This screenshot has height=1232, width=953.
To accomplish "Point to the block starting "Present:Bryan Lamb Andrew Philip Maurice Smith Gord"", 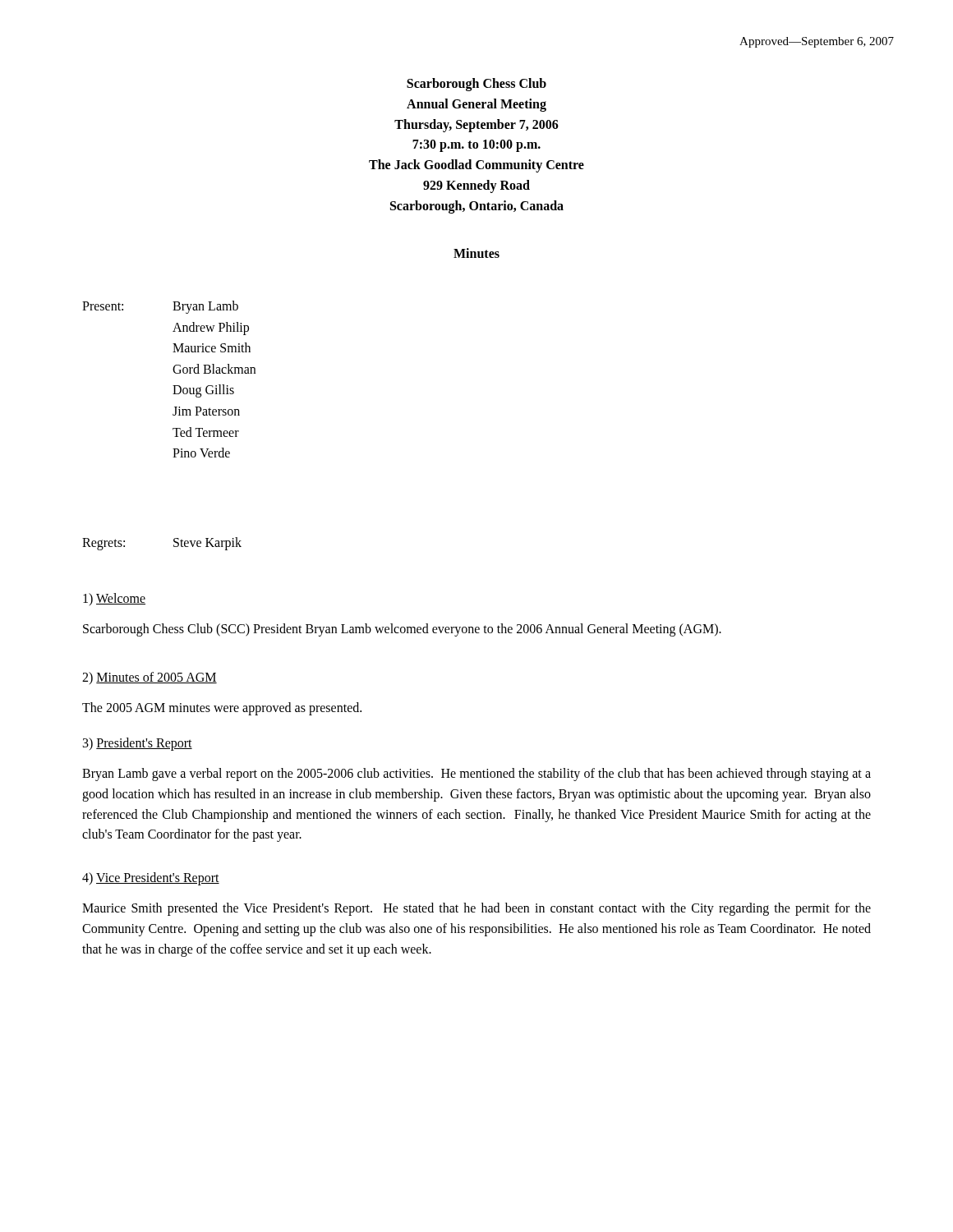I will [169, 380].
